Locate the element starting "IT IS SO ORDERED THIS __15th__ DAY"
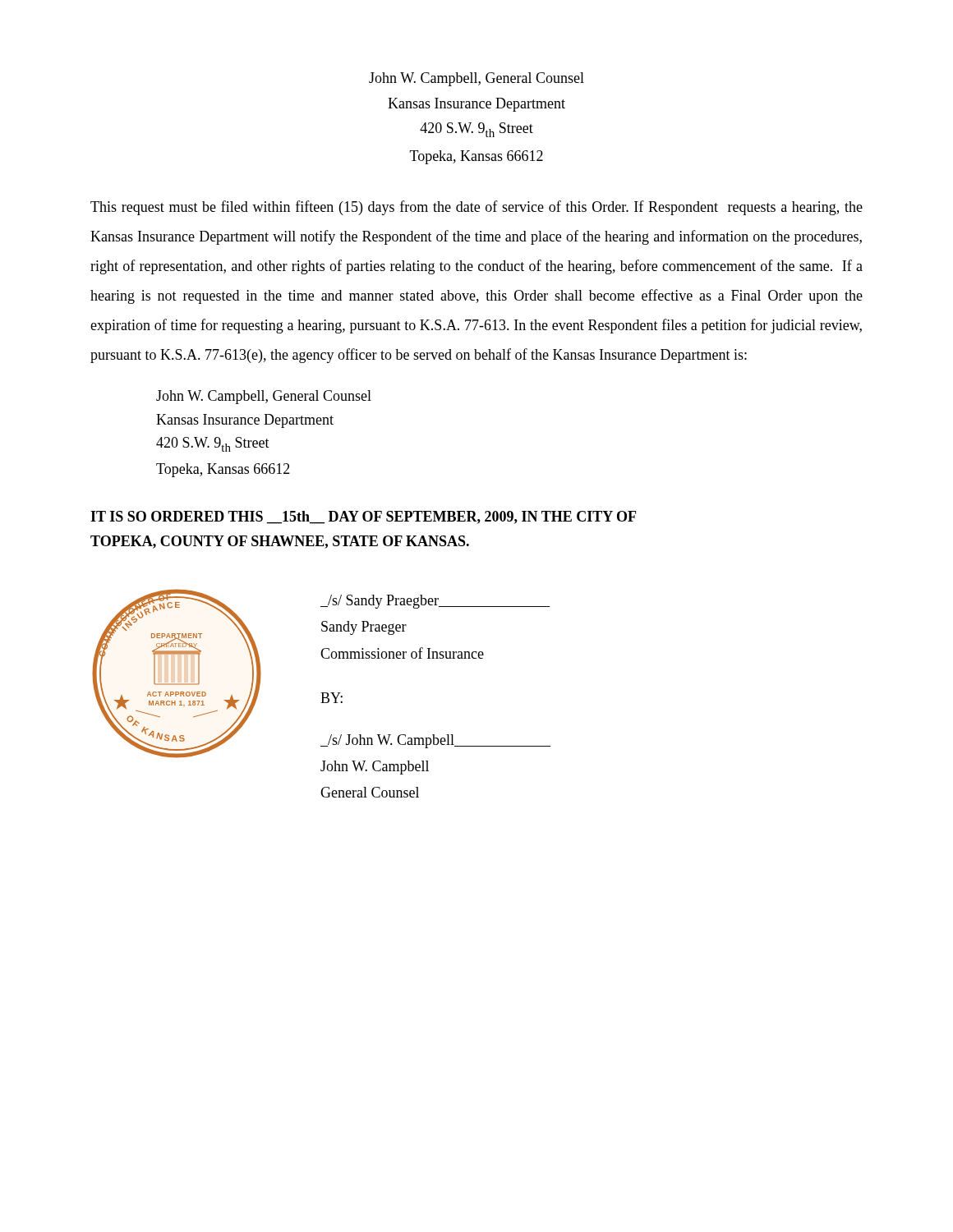Screen dimensions: 1232x953 click(364, 529)
